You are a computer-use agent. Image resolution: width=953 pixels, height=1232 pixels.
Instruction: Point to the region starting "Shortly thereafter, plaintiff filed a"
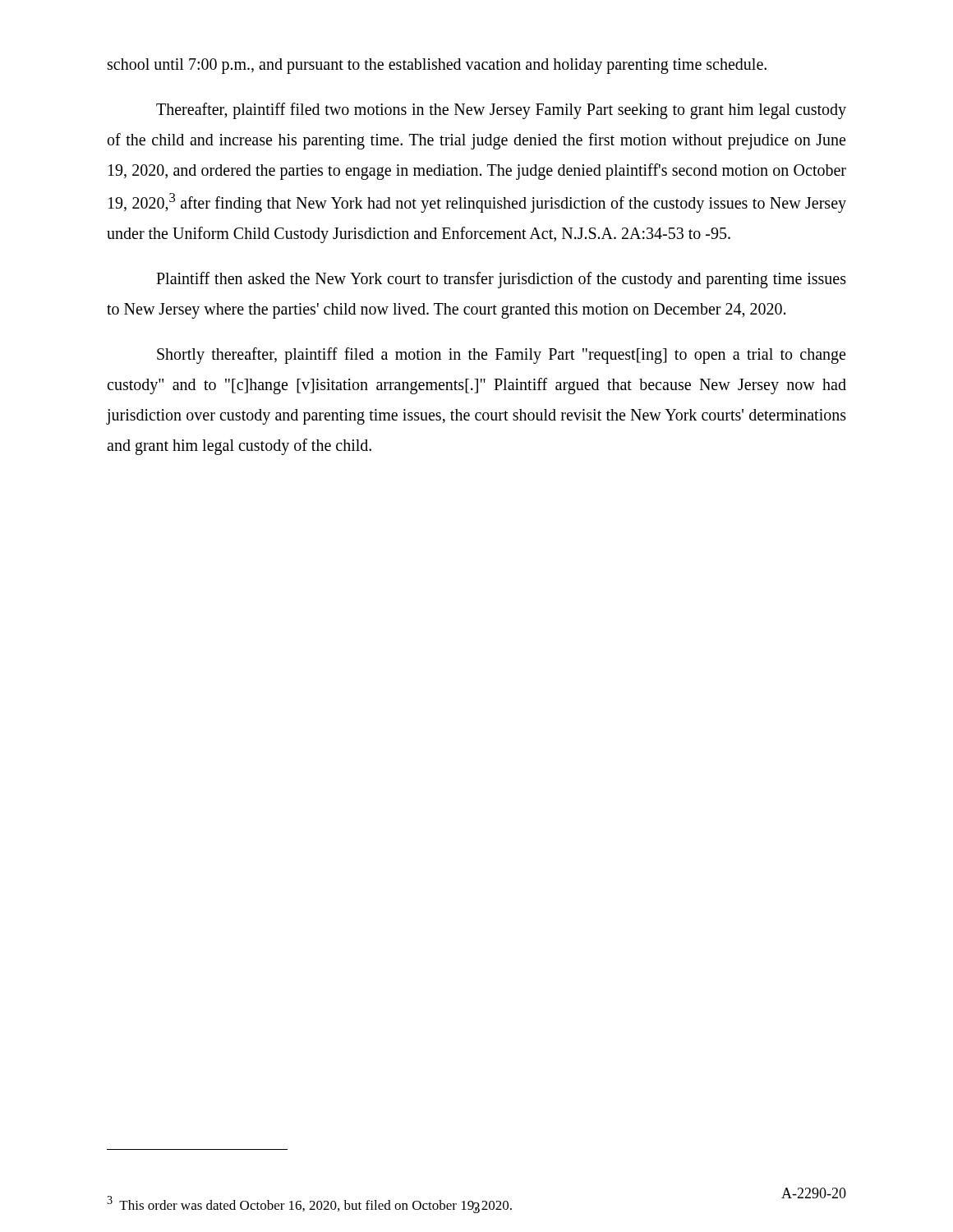(476, 399)
